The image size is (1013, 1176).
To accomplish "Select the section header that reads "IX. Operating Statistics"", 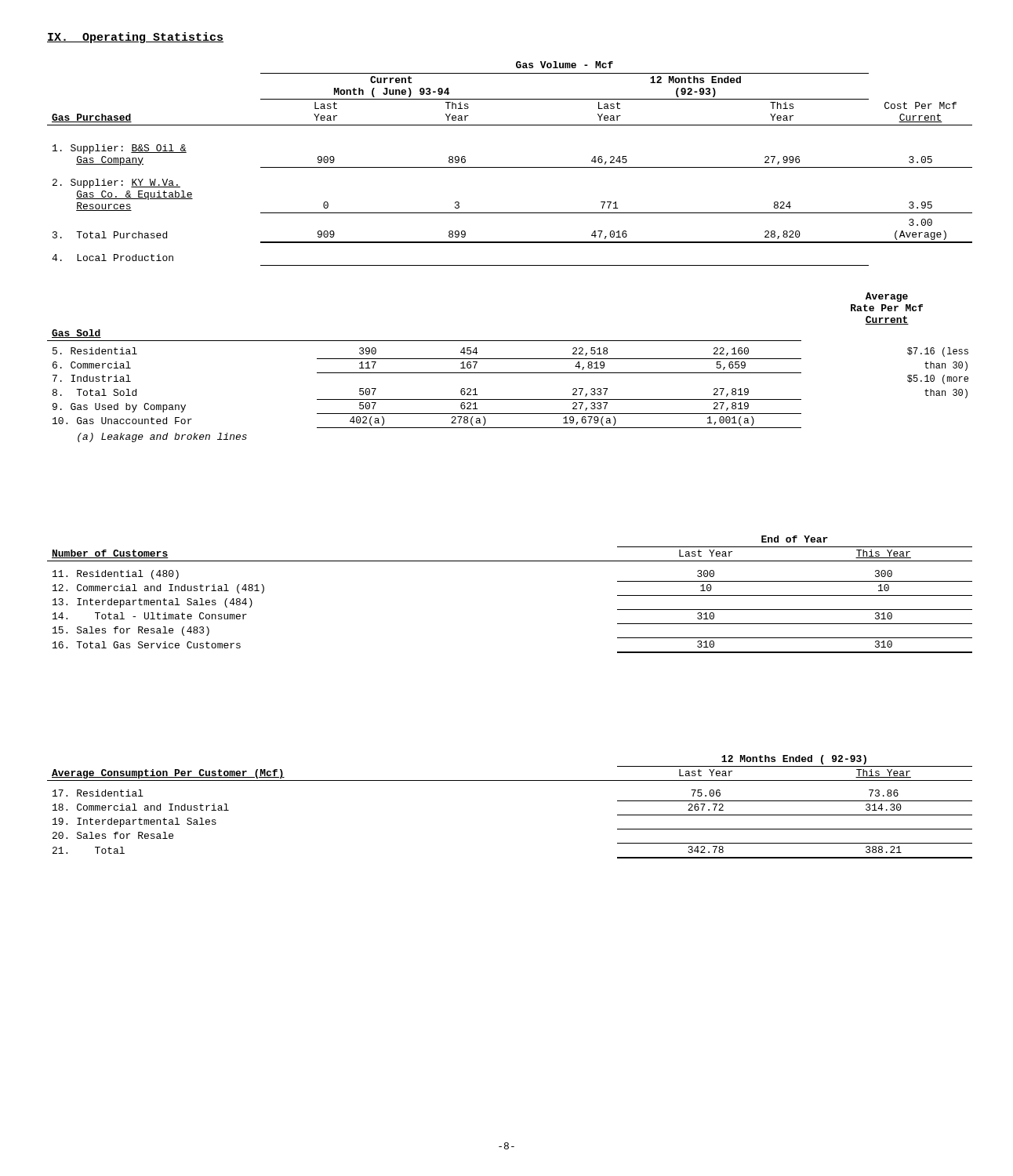I will pyautogui.click(x=135, y=38).
